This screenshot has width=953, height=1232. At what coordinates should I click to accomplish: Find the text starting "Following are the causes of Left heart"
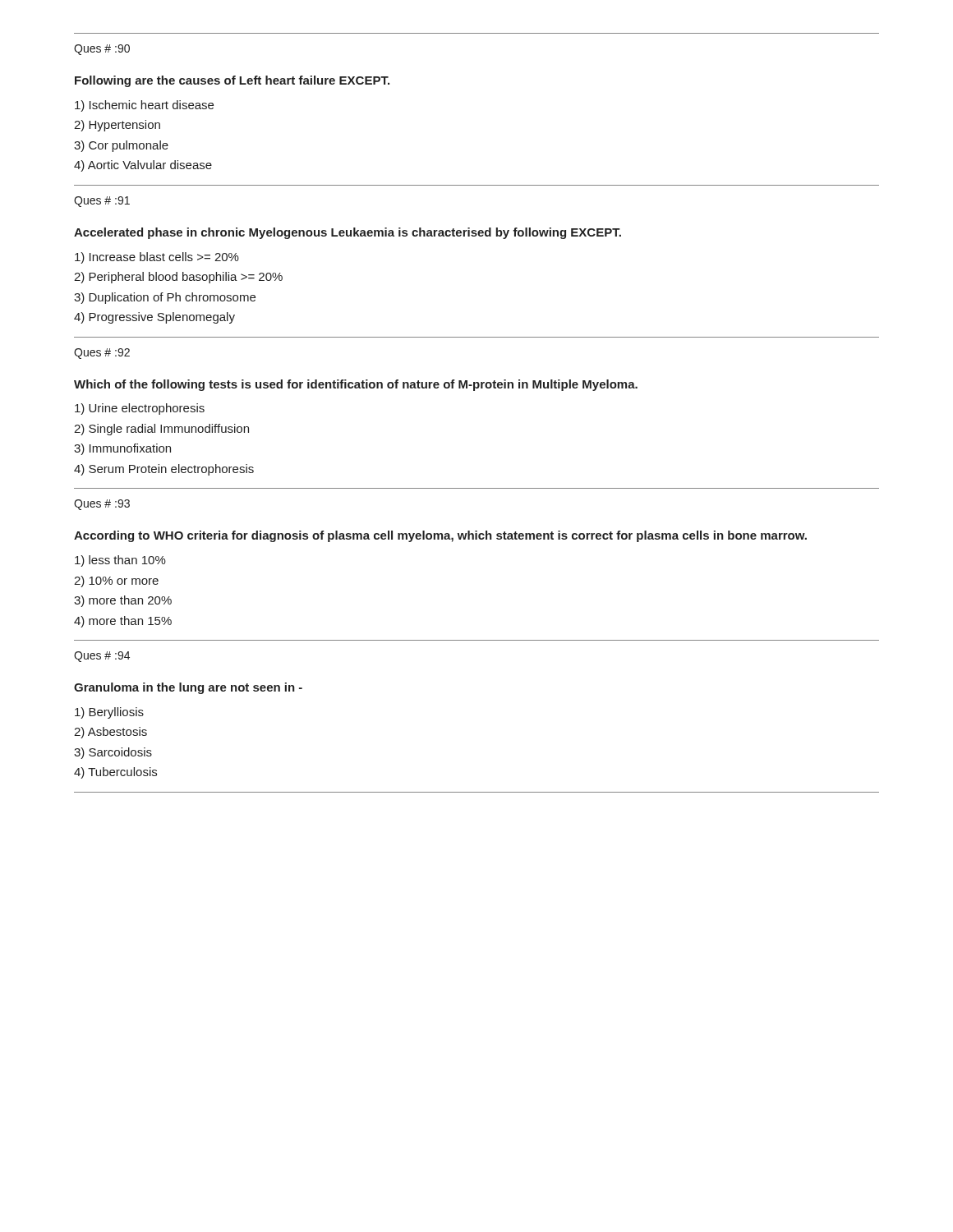(232, 80)
